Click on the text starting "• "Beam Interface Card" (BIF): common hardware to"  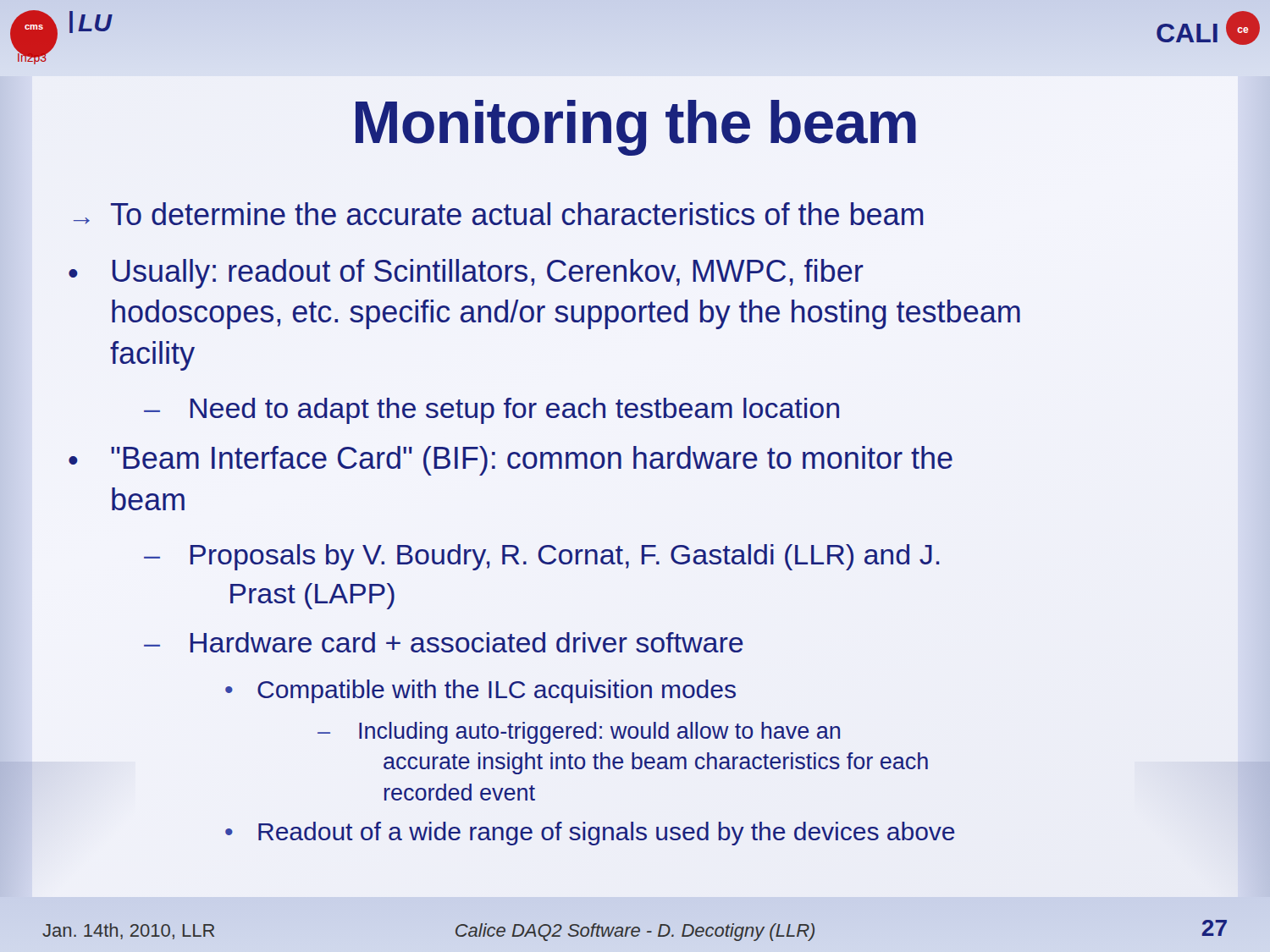pos(510,480)
